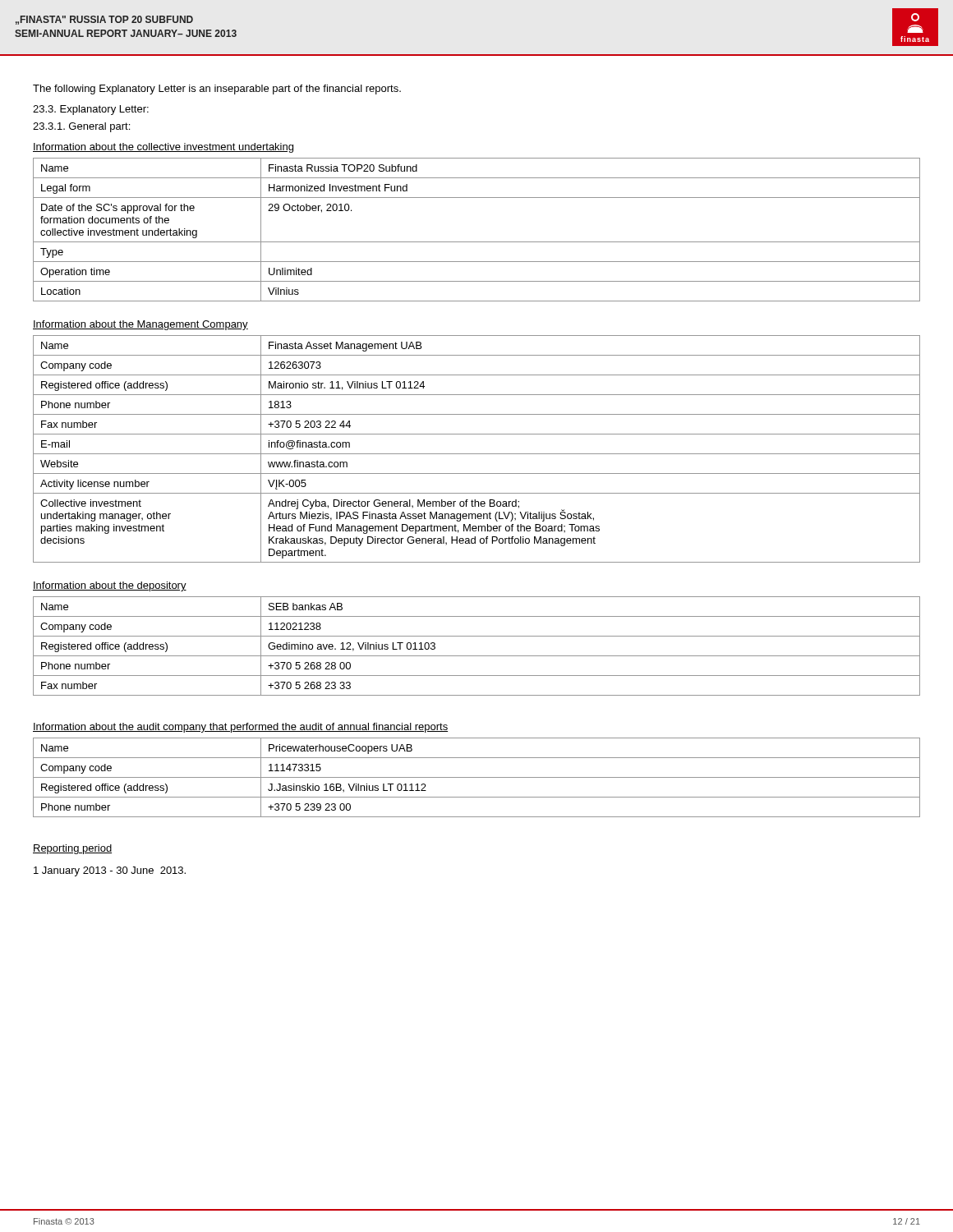Locate the text starting "23.3. Explanatory Letter:"
Screen dimensions: 1232x953
(91, 109)
